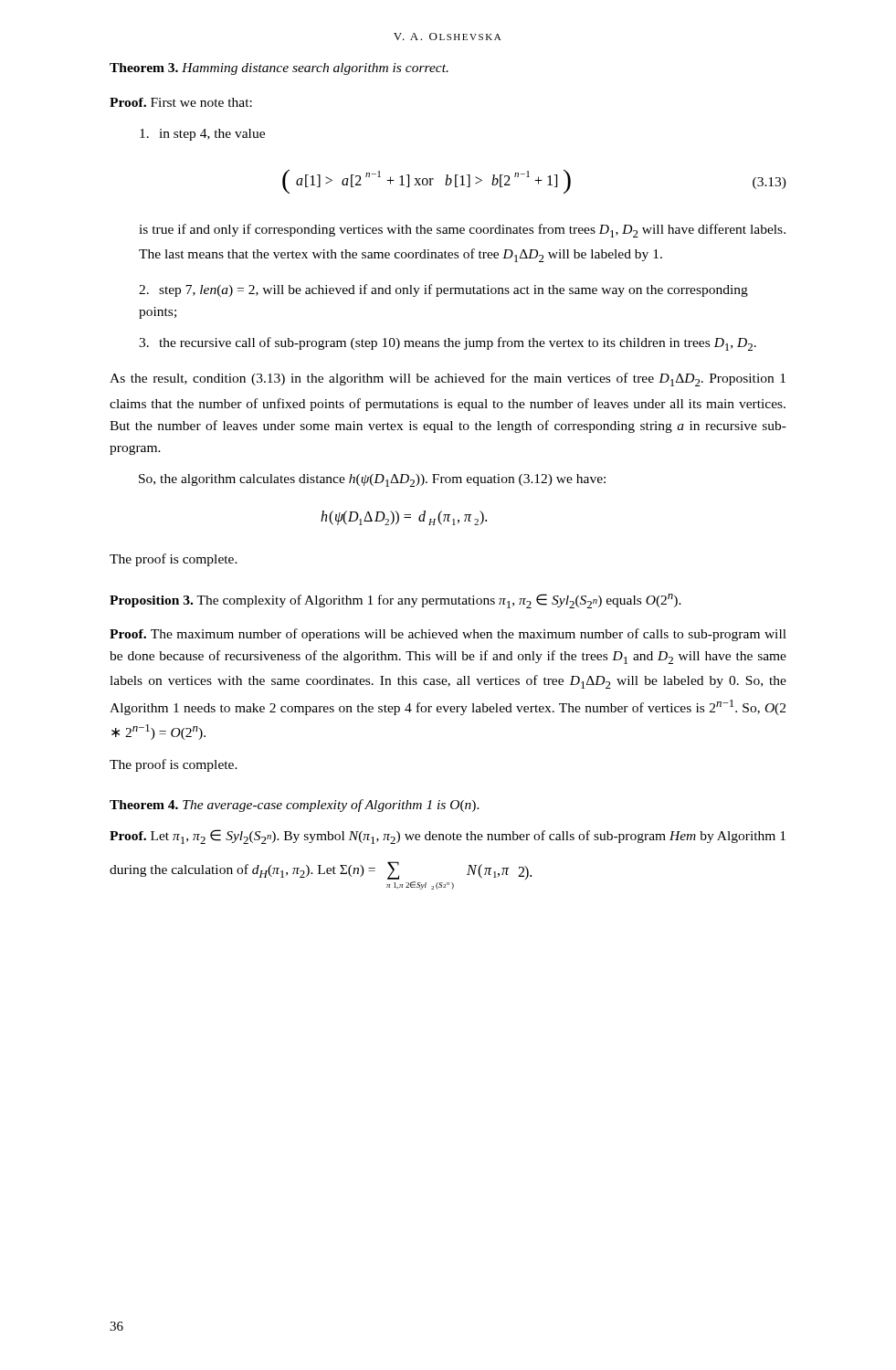The width and height of the screenshot is (896, 1370).
Task: Select the text starting "( a [1] > a [2 n −1"
Action: tap(533, 181)
